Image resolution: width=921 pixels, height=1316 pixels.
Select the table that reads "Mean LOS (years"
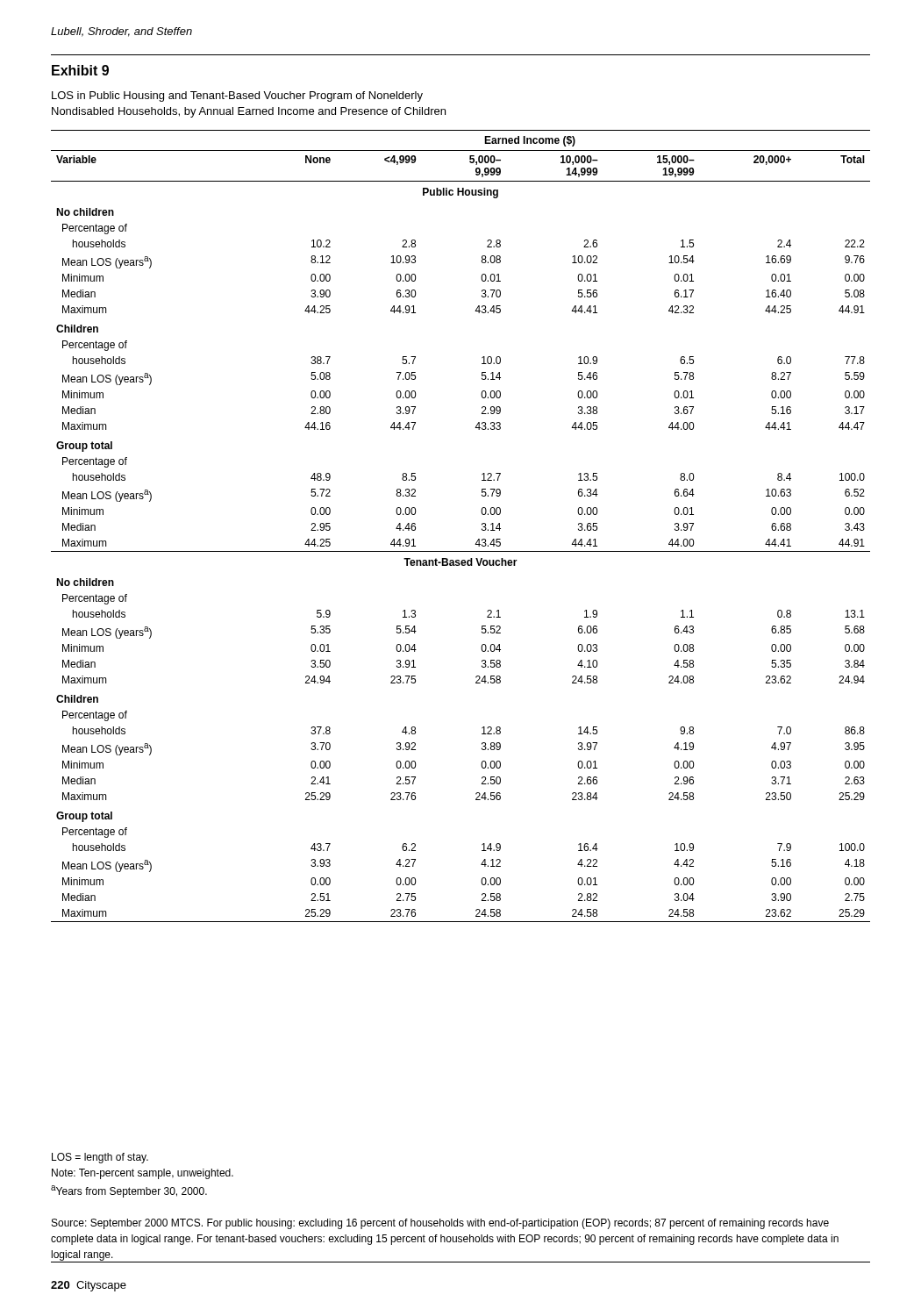pyautogui.click(x=460, y=526)
